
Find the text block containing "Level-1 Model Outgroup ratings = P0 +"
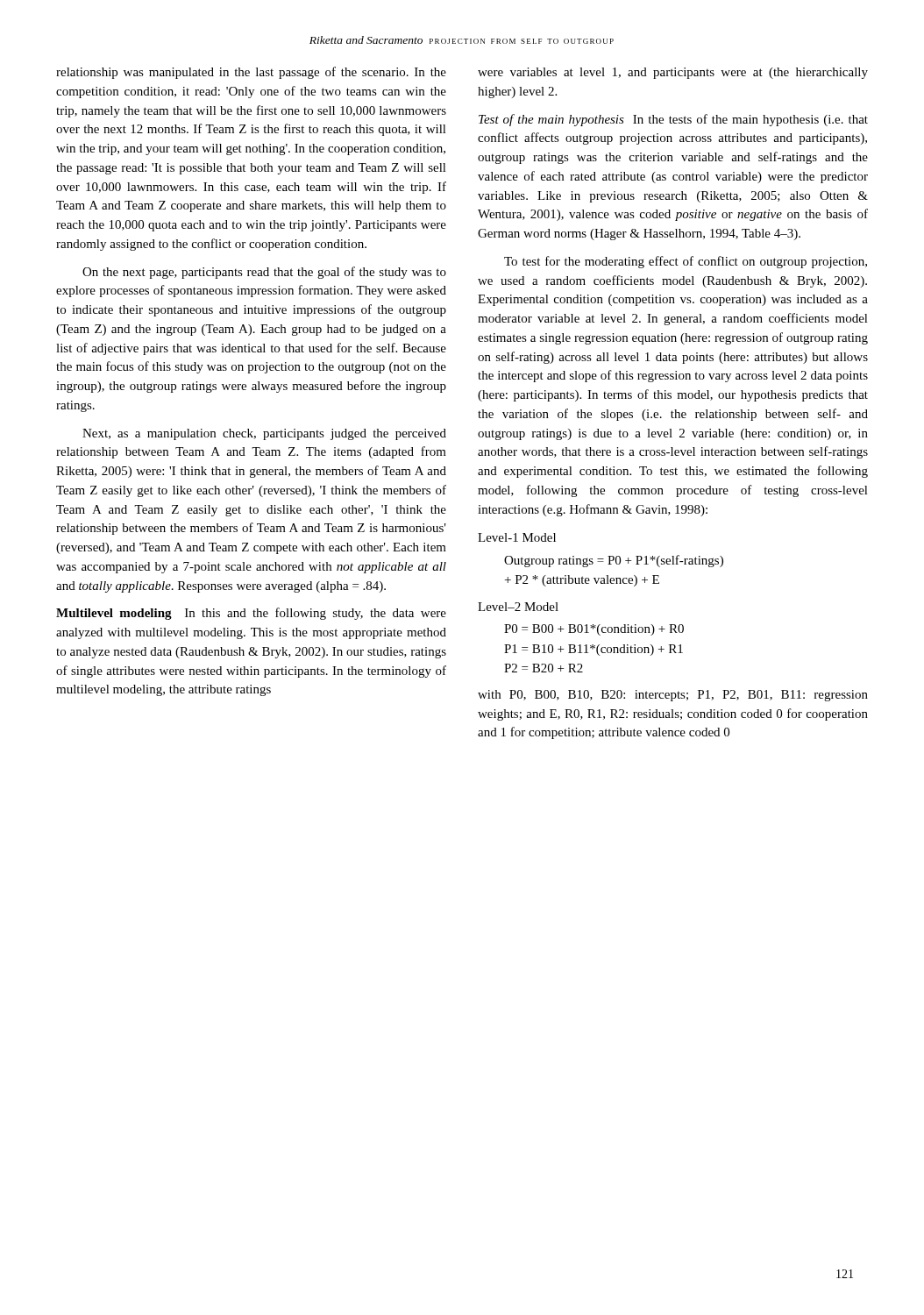517,537
